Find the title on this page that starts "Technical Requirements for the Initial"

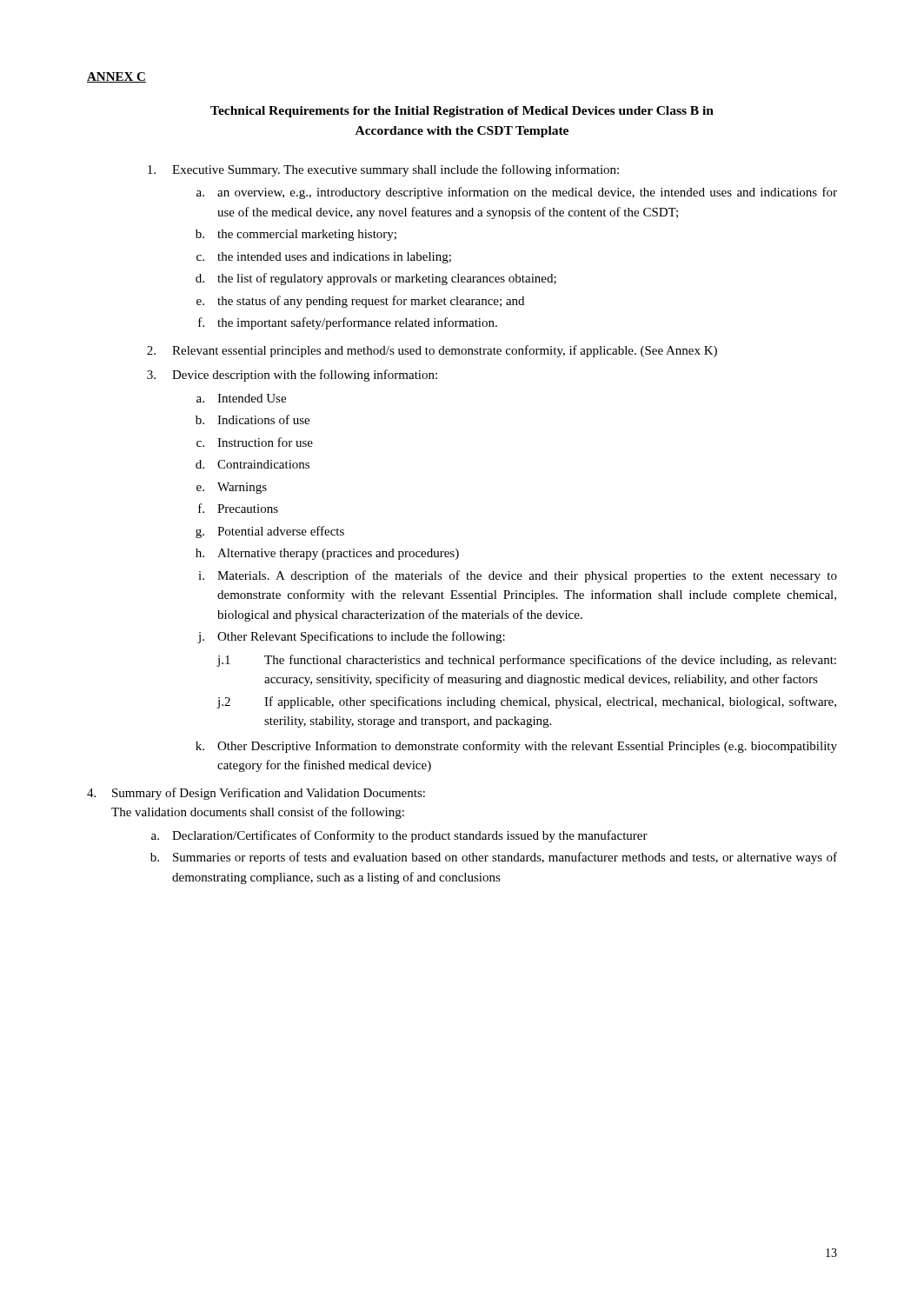(462, 120)
